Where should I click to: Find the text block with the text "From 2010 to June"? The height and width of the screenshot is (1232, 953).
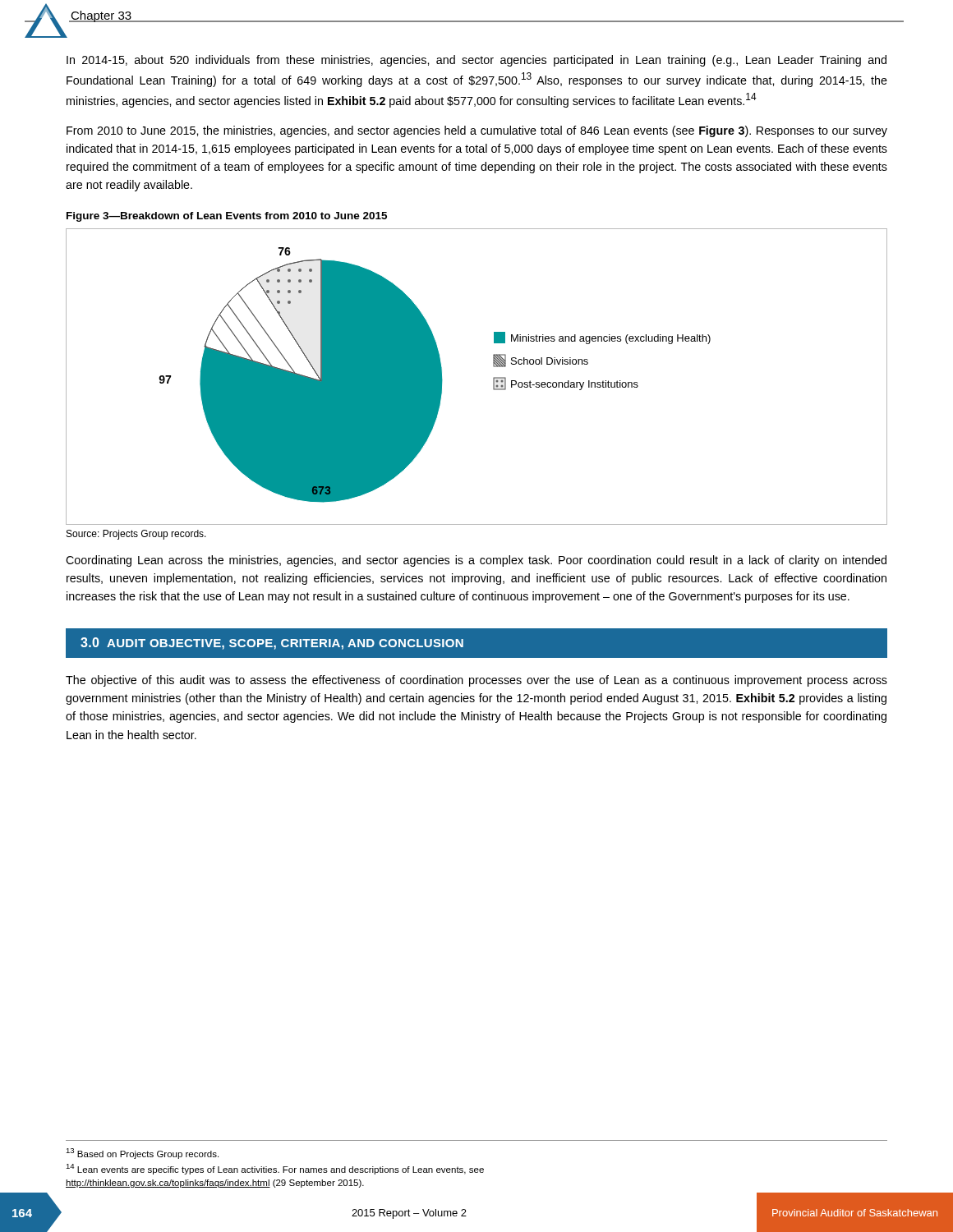click(476, 158)
